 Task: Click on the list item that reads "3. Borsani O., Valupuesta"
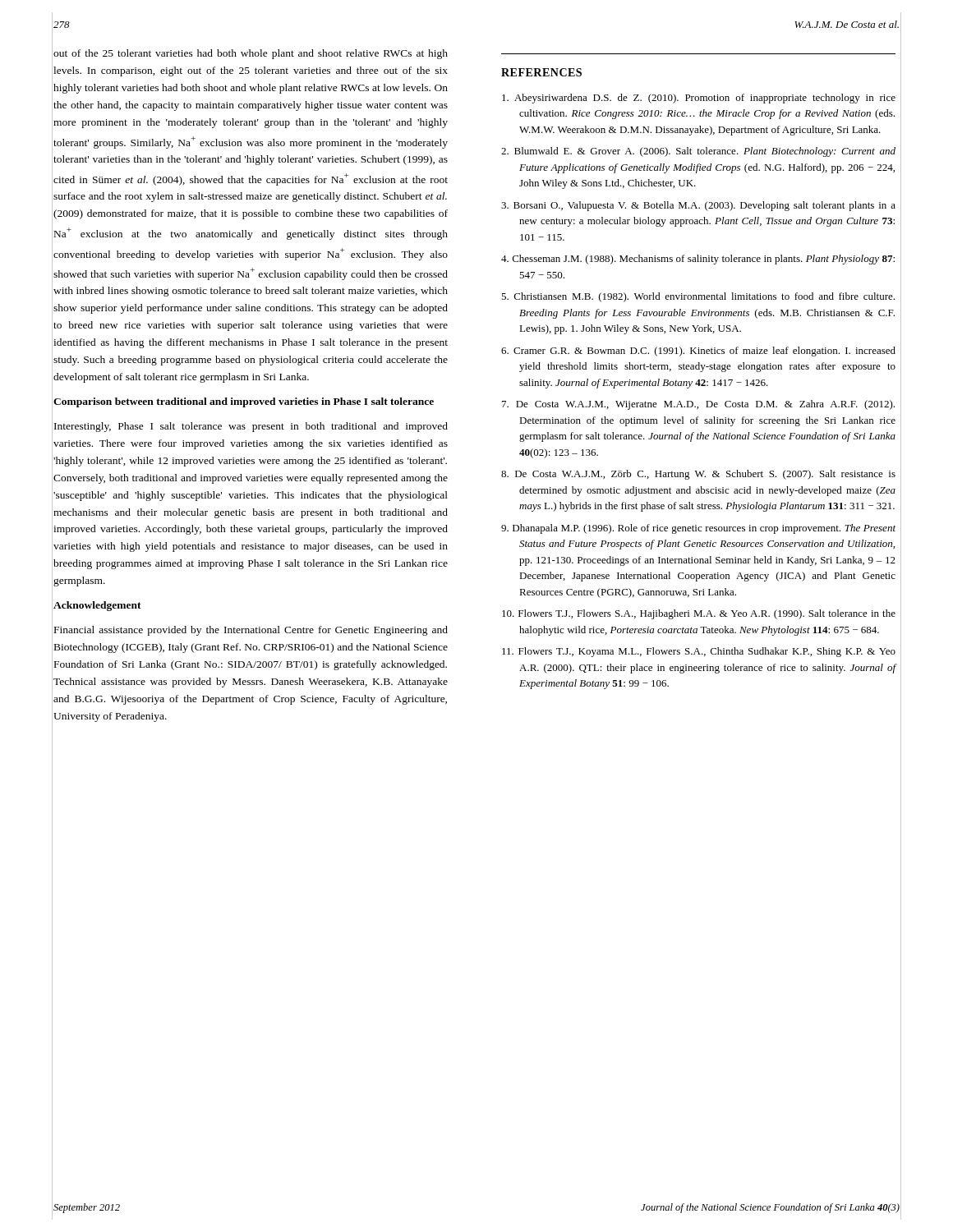pos(698,221)
